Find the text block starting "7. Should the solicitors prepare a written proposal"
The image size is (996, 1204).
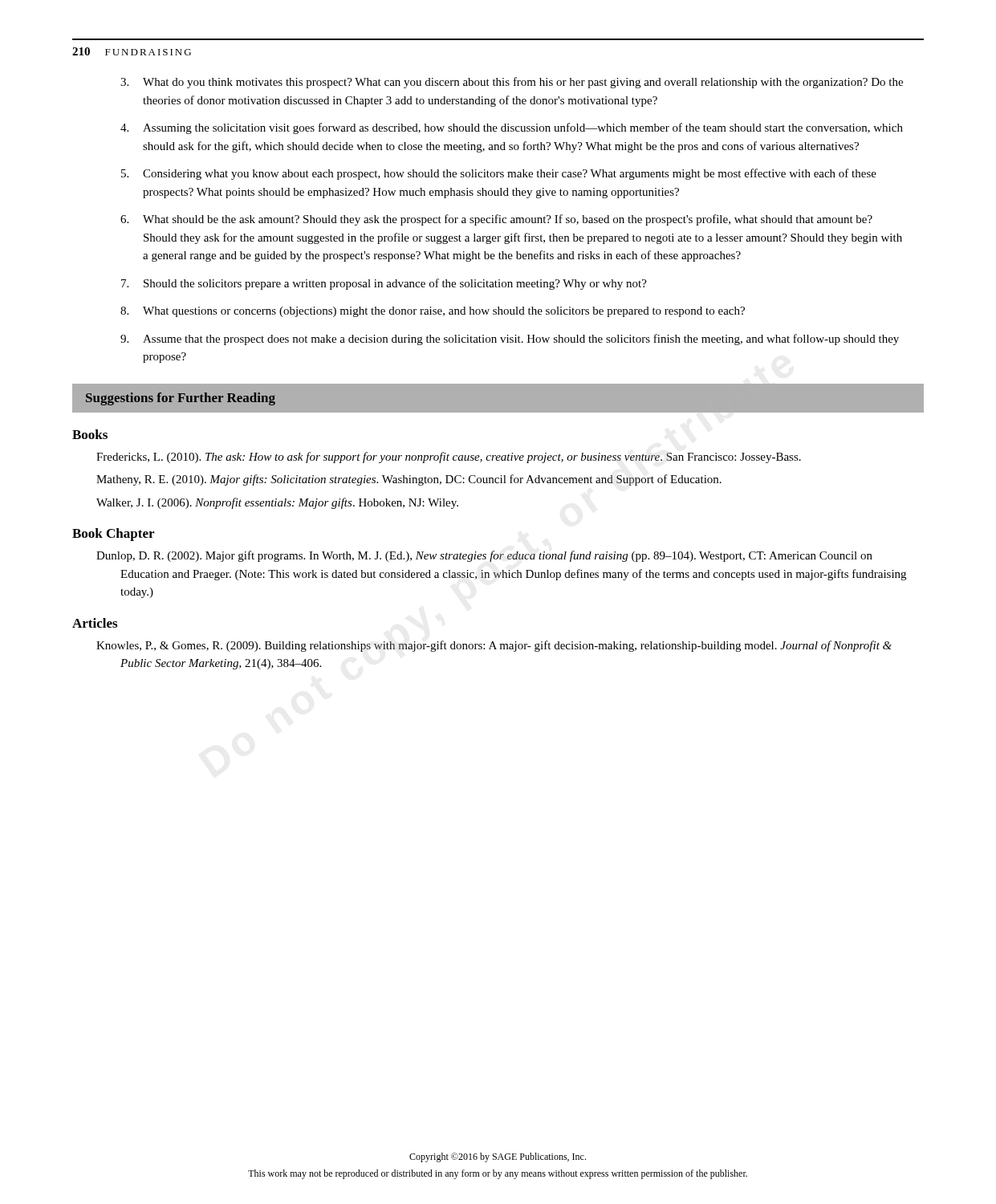click(514, 283)
